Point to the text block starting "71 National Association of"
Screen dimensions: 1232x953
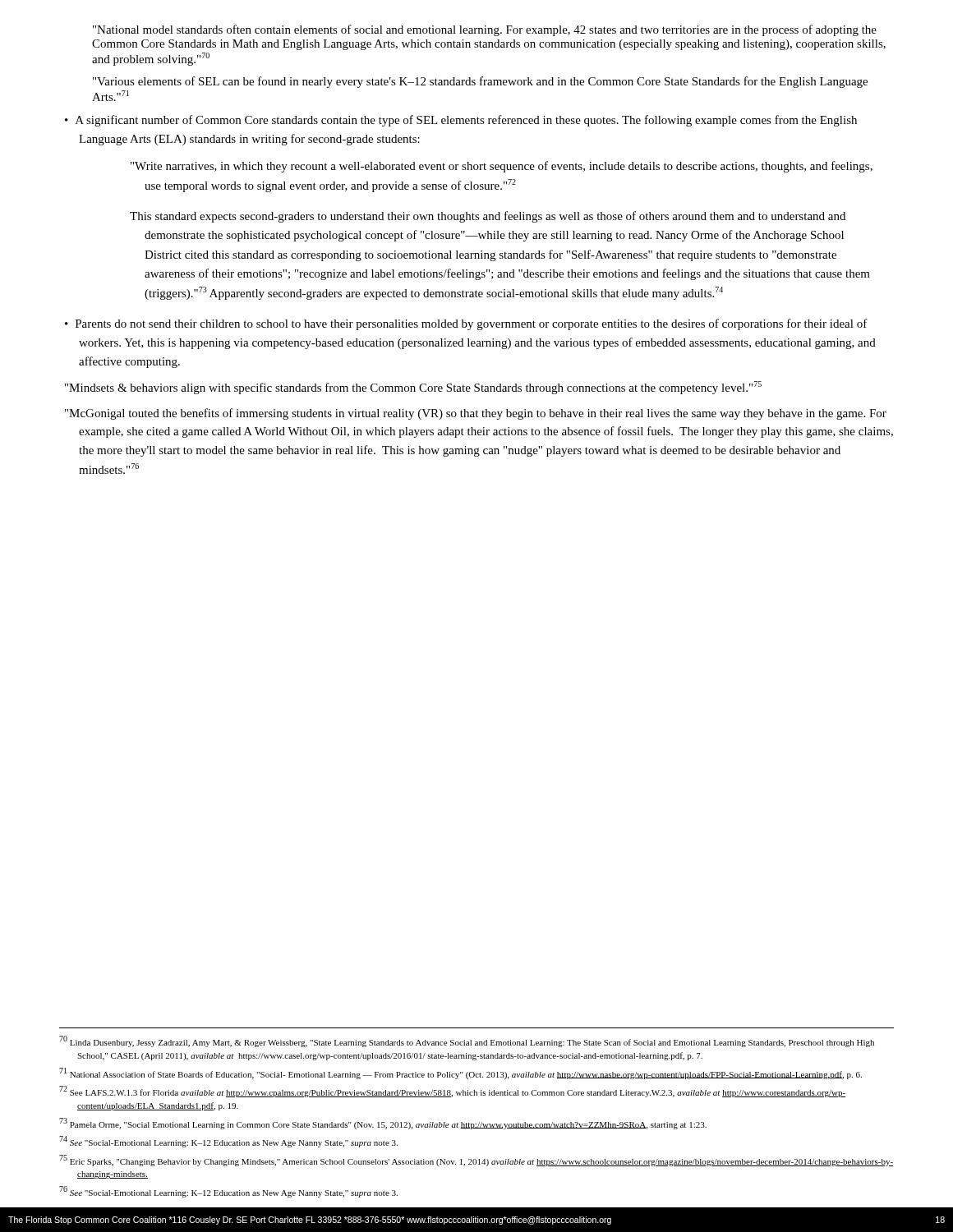click(x=476, y=1073)
